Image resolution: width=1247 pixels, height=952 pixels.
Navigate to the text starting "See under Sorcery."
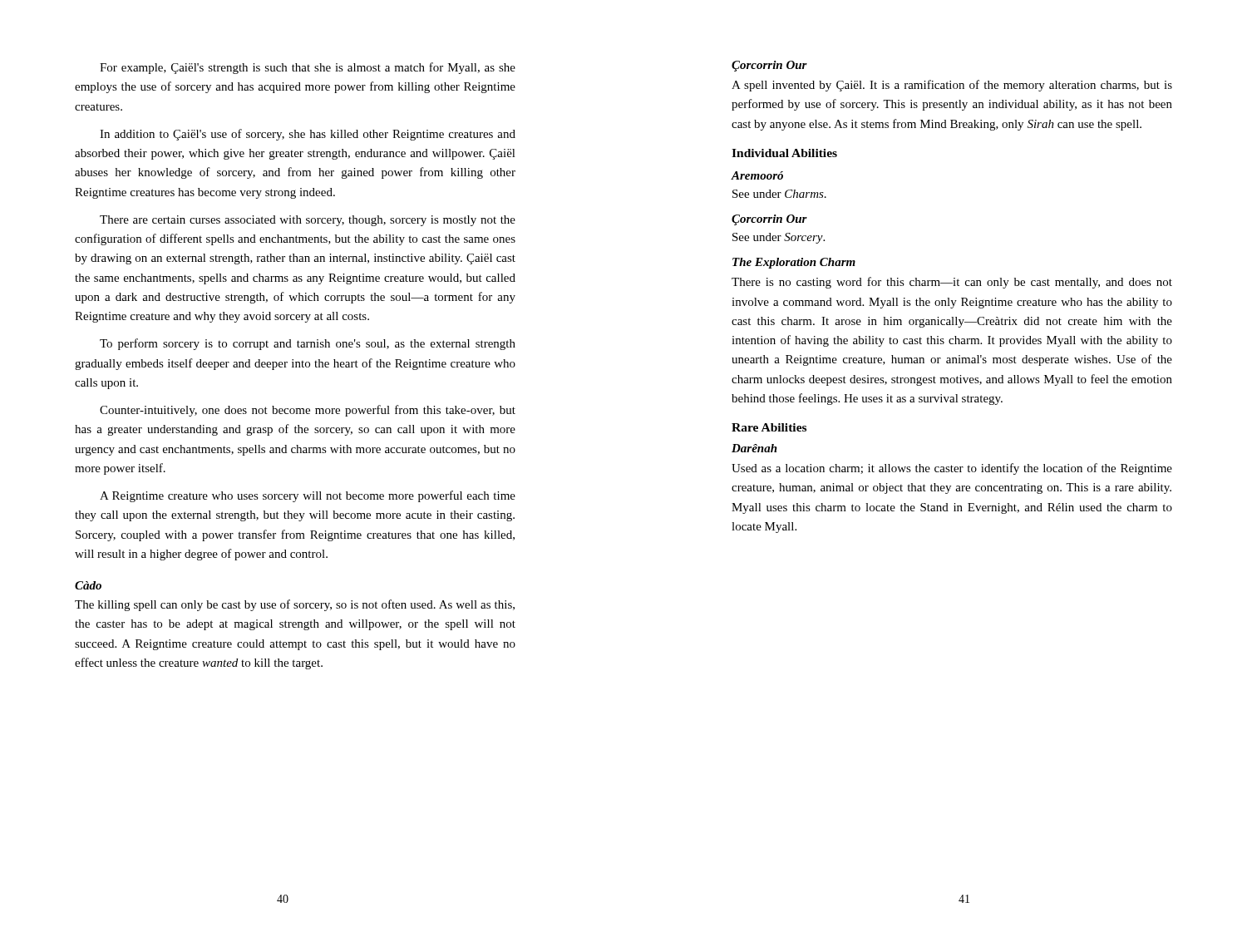779,238
